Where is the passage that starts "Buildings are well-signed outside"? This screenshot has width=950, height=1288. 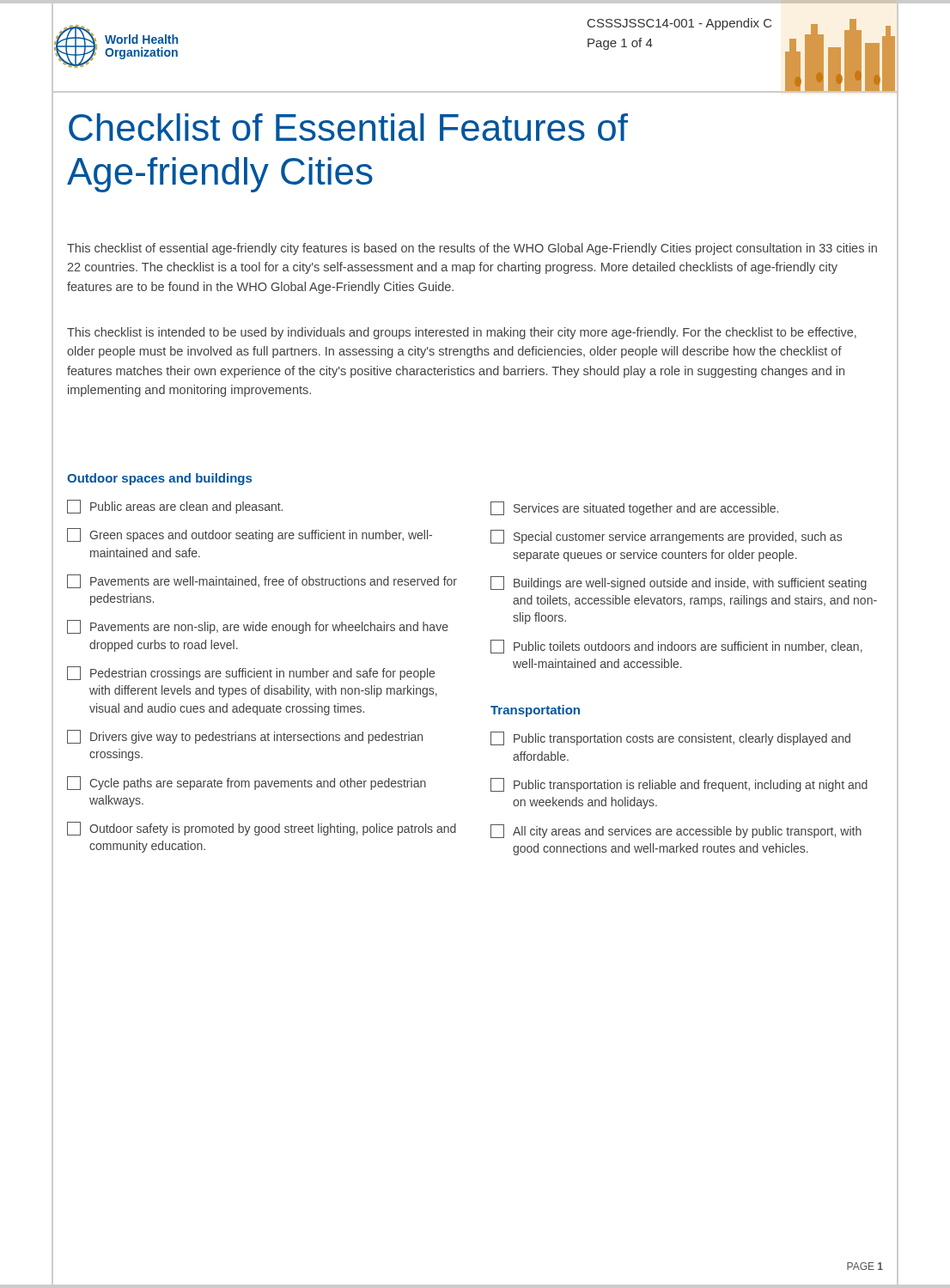coord(687,600)
